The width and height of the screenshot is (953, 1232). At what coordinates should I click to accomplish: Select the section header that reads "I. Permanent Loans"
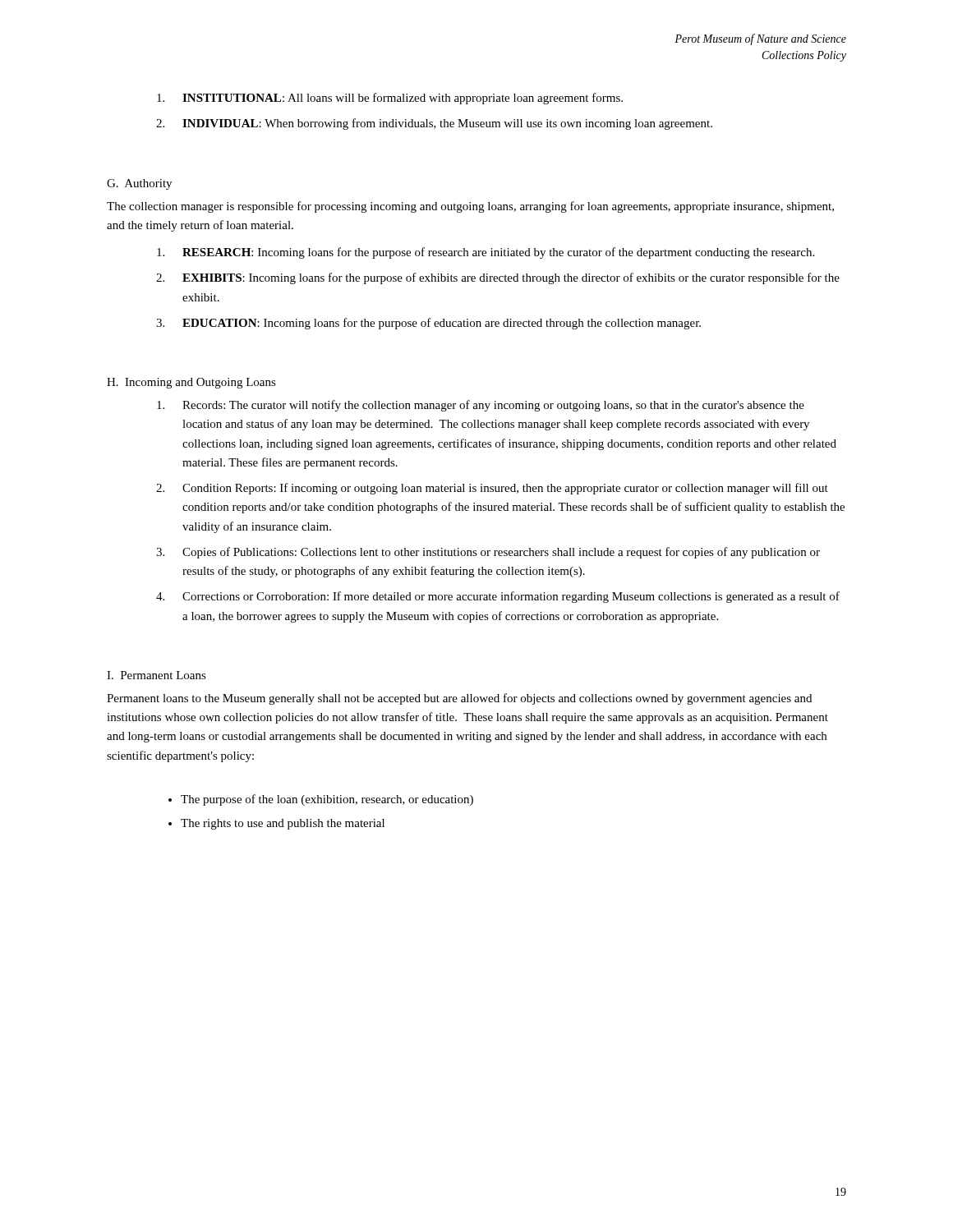[156, 675]
